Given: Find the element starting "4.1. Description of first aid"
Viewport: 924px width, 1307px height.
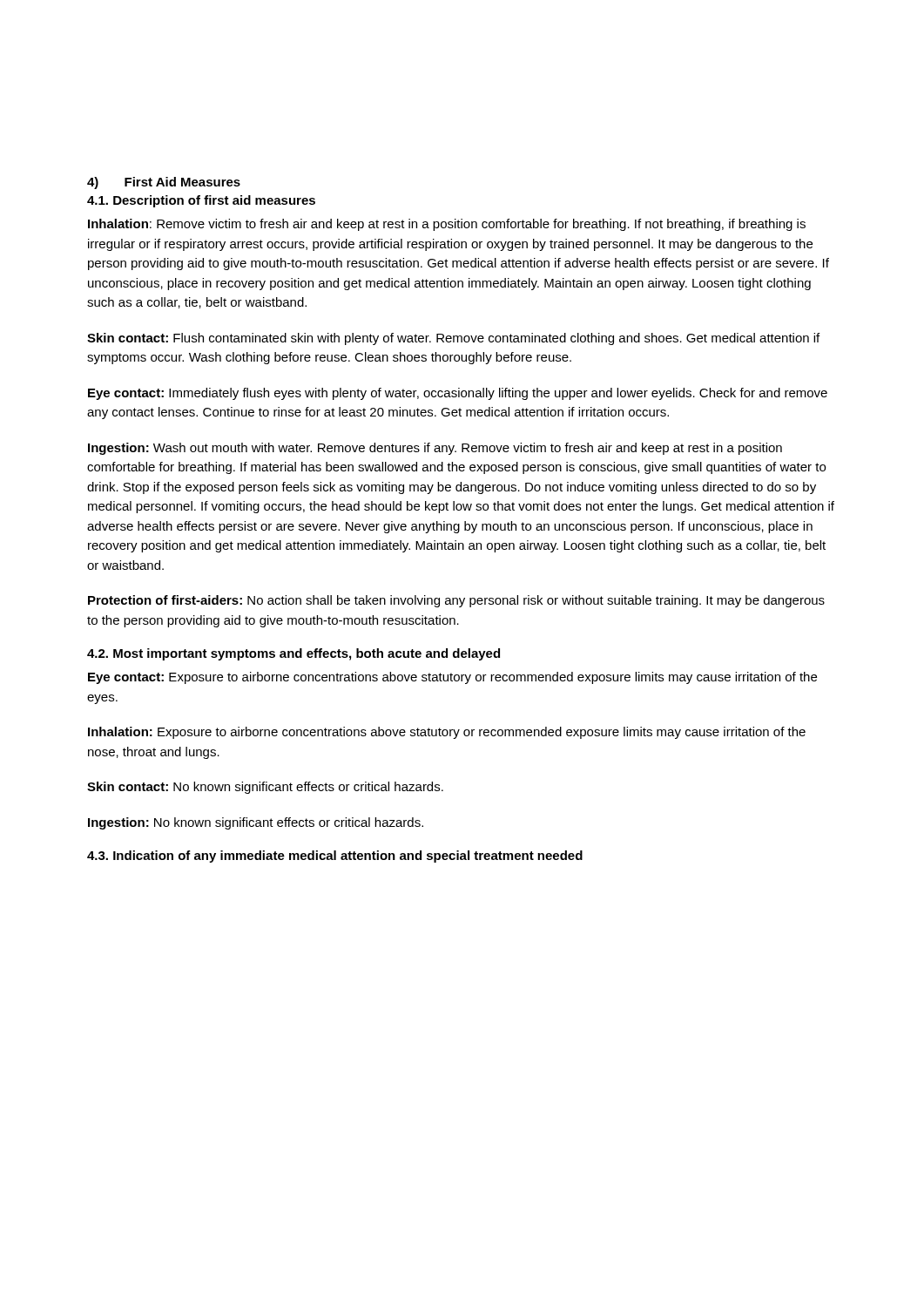Looking at the screenshot, I should (x=201, y=200).
